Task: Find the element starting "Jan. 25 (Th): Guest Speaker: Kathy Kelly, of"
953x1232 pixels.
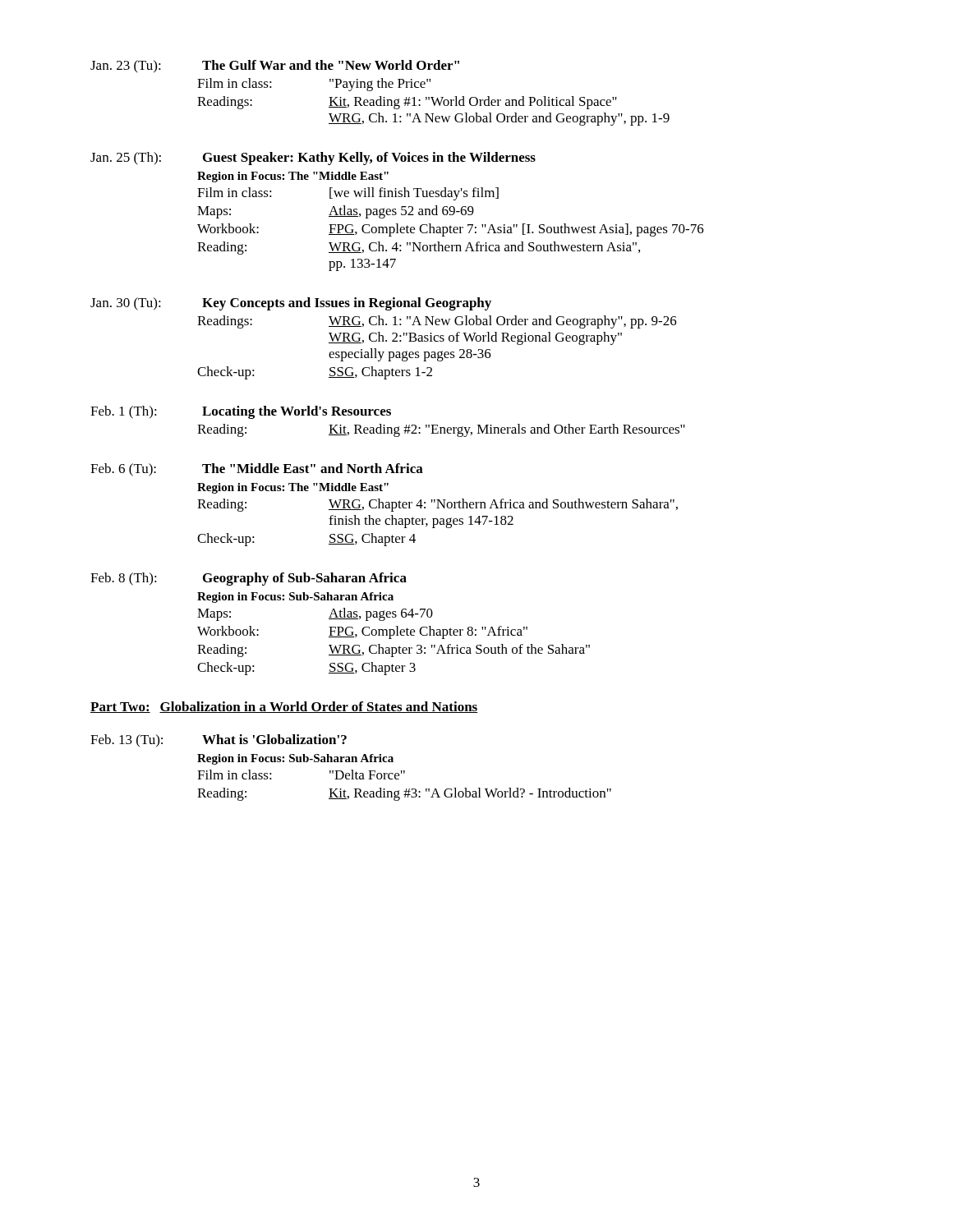Action: click(476, 211)
